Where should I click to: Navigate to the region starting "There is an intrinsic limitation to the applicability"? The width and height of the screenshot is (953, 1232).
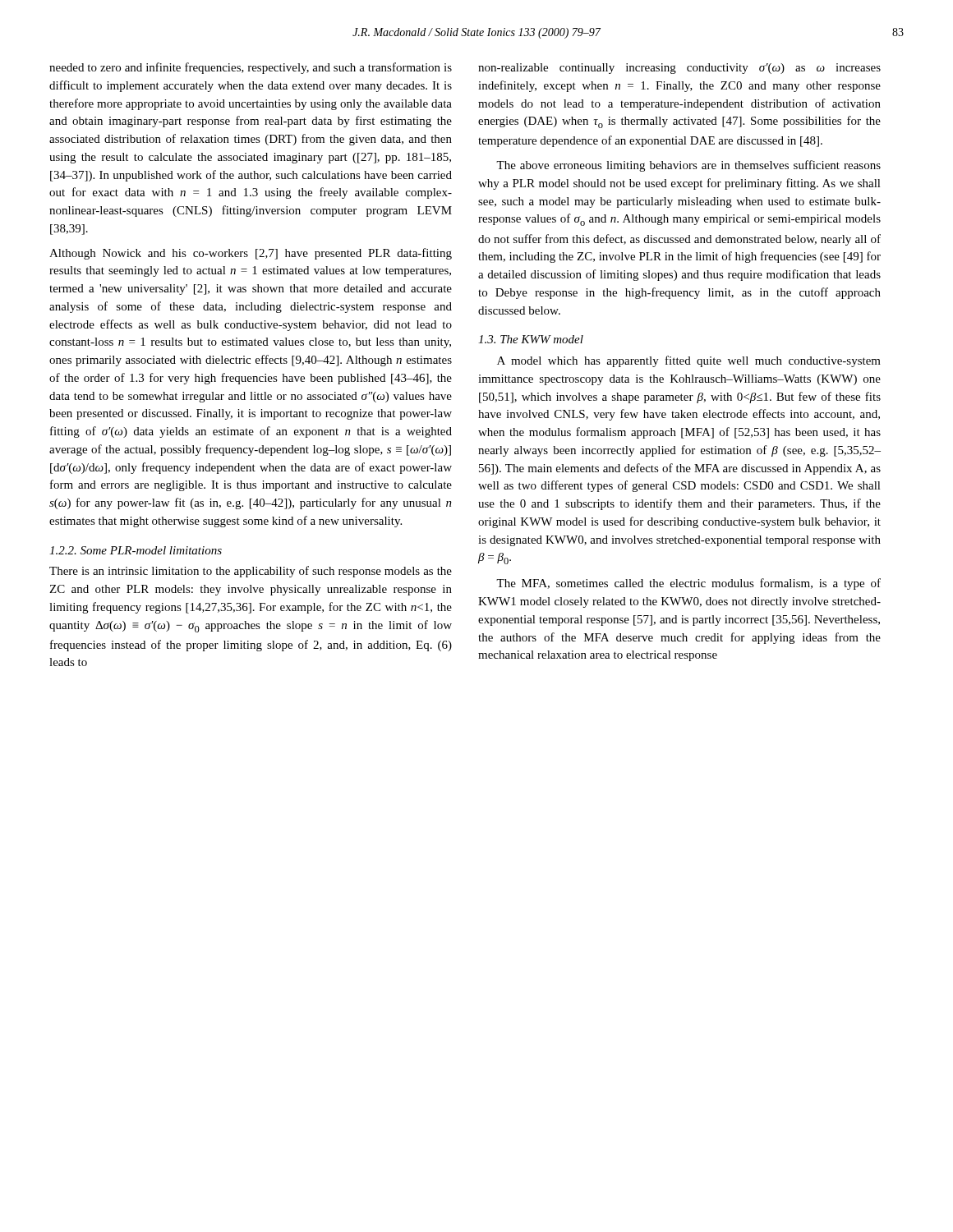click(251, 617)
